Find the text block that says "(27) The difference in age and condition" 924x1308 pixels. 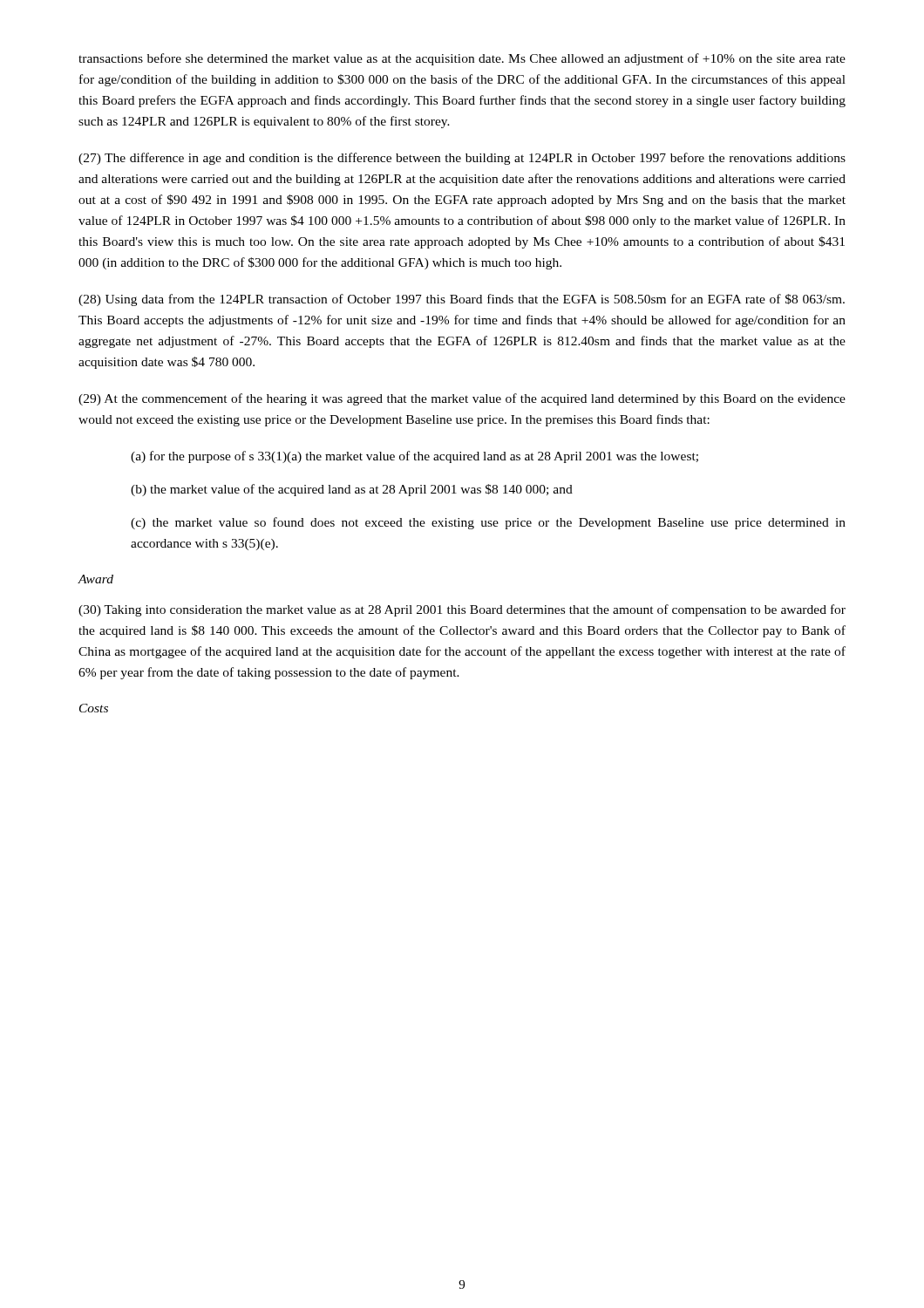(x=462, y=210)
